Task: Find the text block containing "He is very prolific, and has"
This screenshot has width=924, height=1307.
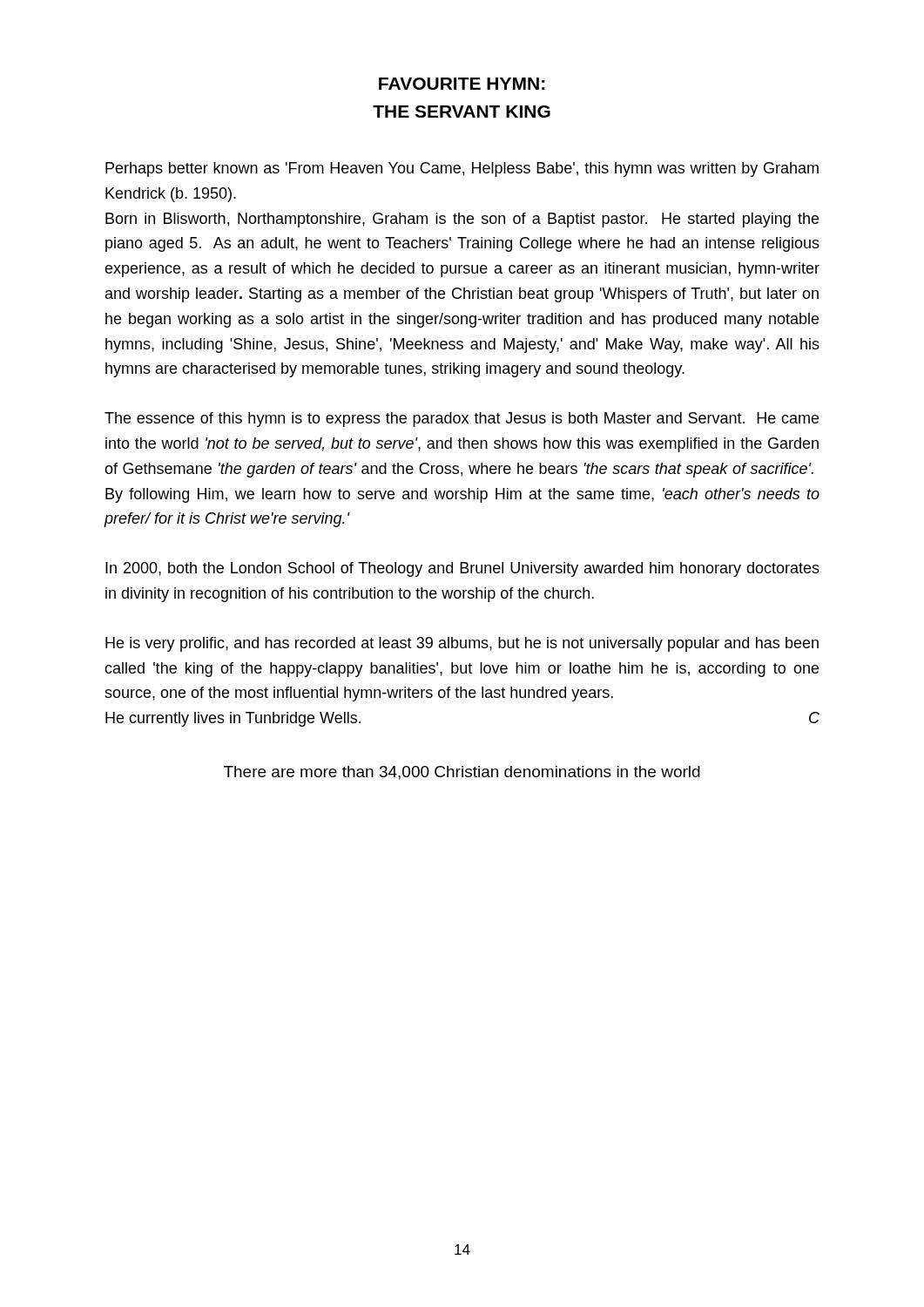Action: 462,683
